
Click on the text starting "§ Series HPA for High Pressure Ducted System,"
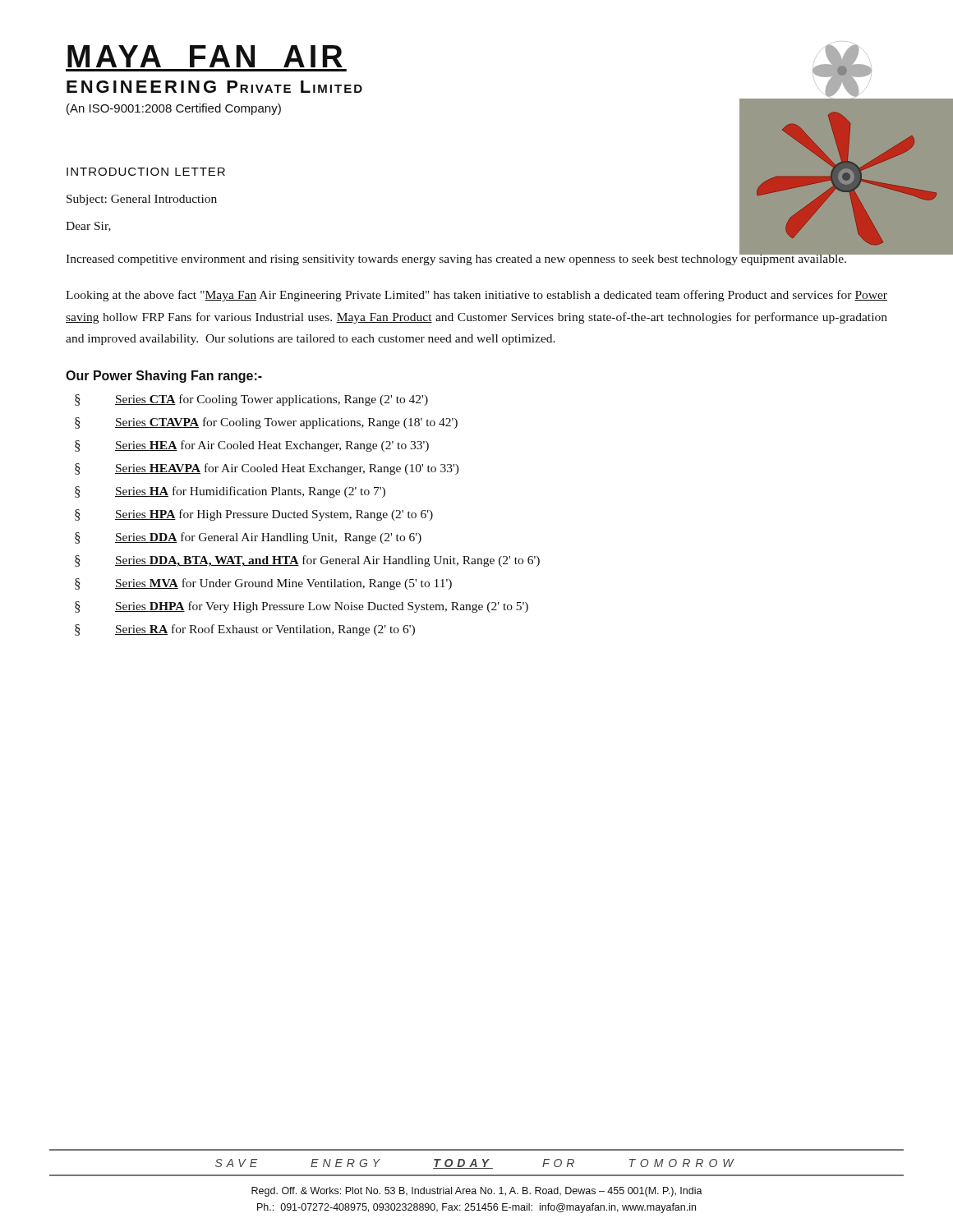pyautogui.click(x=254, y=515)
